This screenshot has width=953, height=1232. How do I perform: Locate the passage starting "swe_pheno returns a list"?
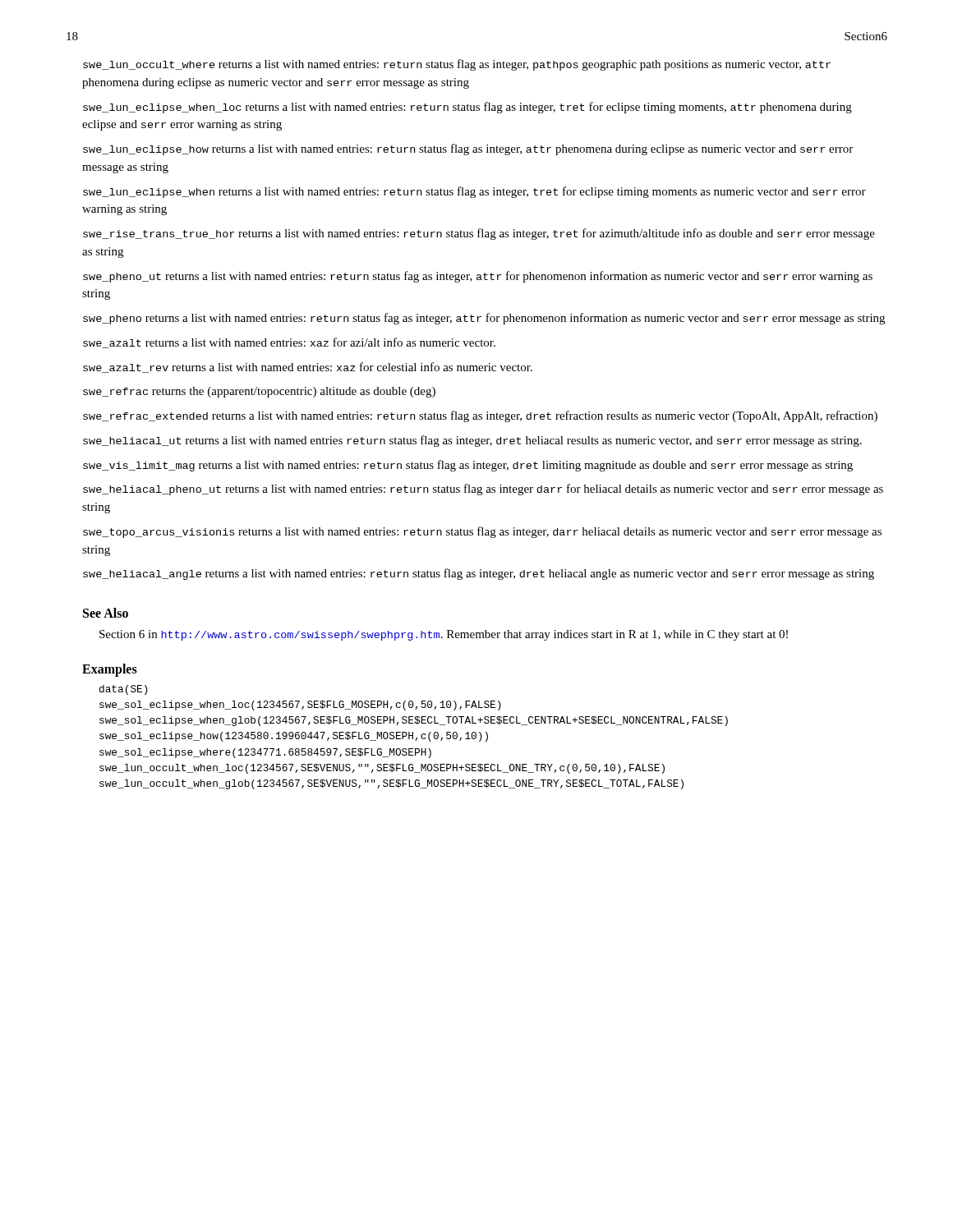pos(484,318)
